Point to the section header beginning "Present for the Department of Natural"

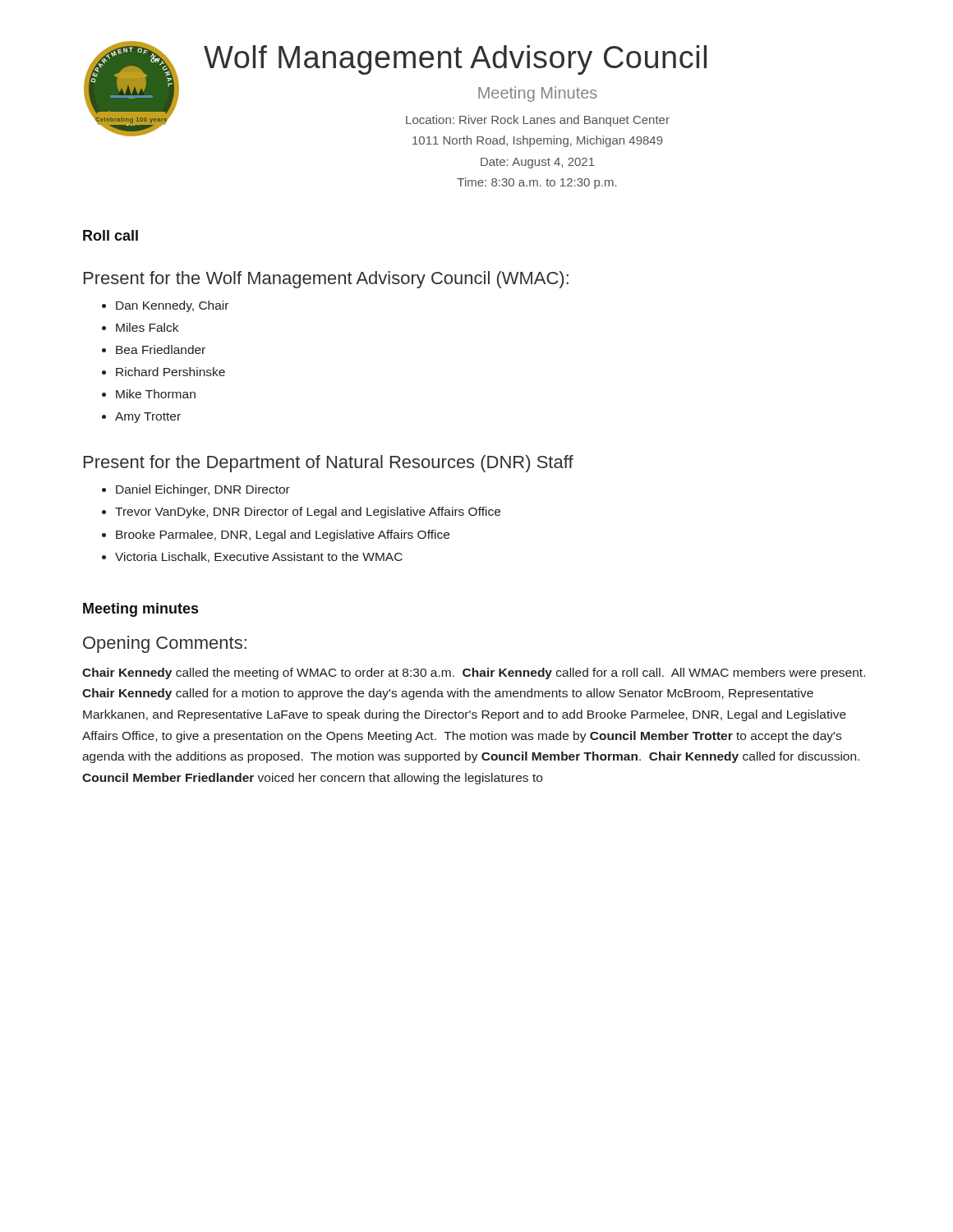(x=476, y=463)
